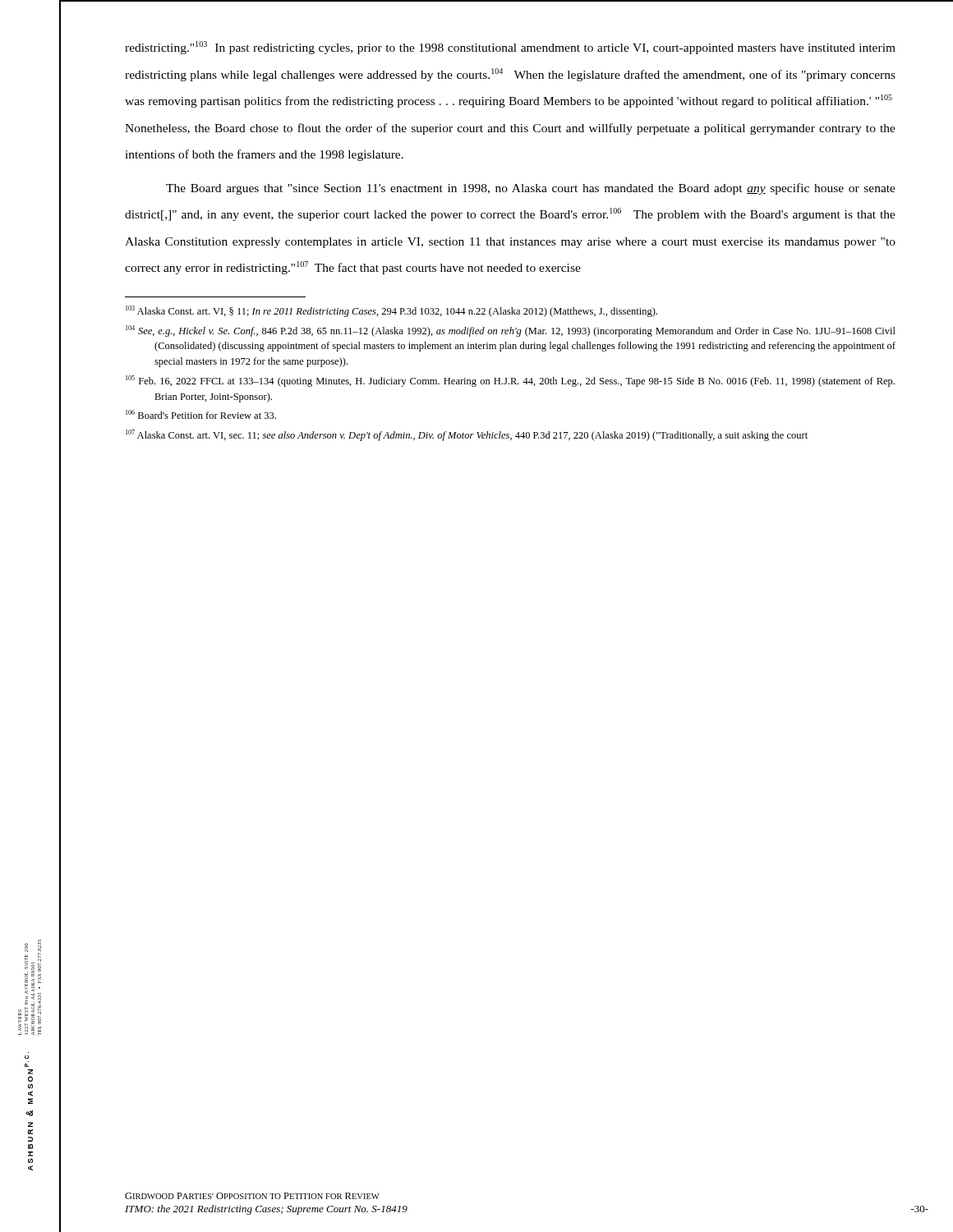Click on the region starting "104 See, e.g., Hickel"

pyautogui.click(x=510, y=346)
